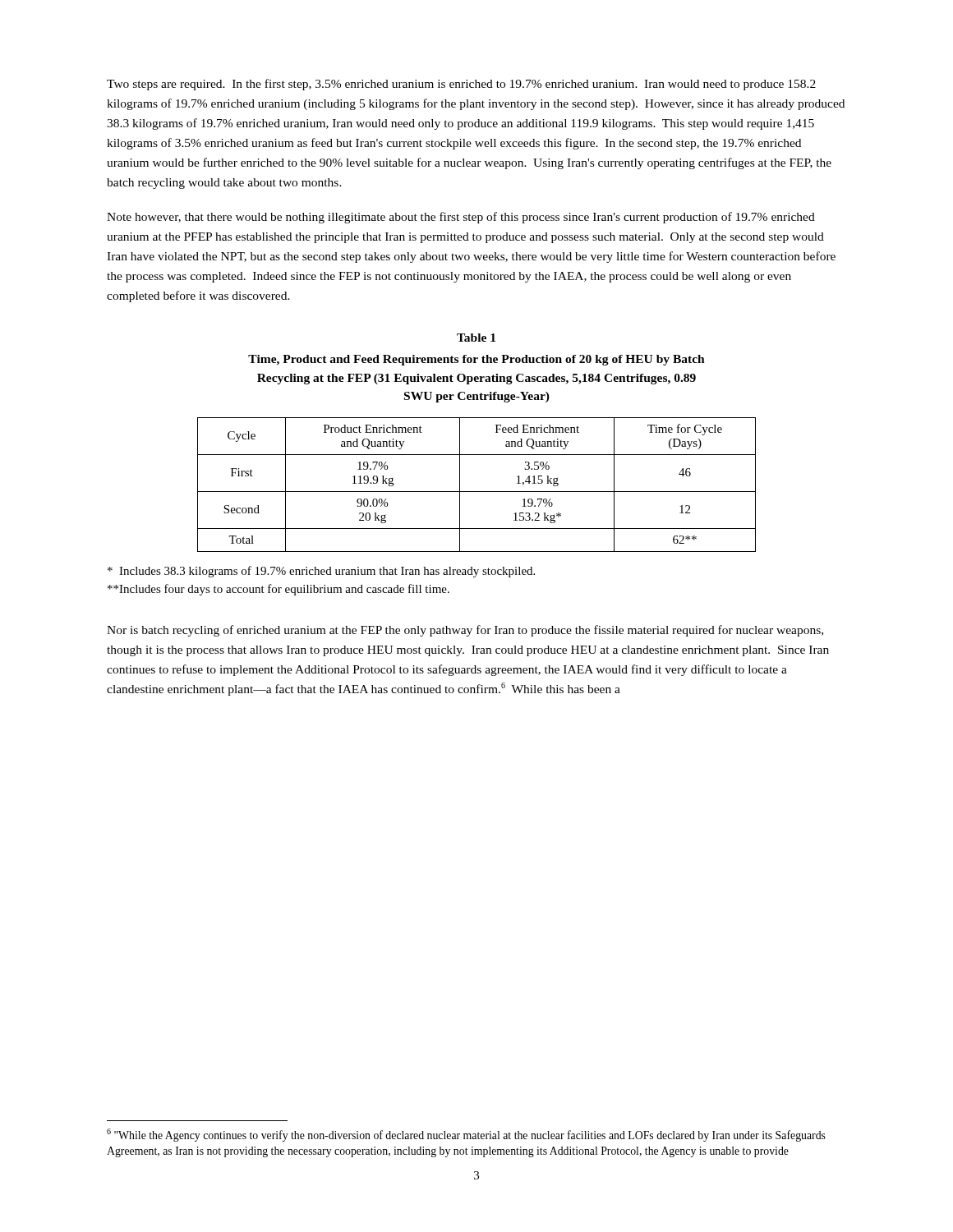This screenshot has width=953, height=1232.
Task: Locate the text block starting "6 "While the"
Action: tap(466, 1139)
